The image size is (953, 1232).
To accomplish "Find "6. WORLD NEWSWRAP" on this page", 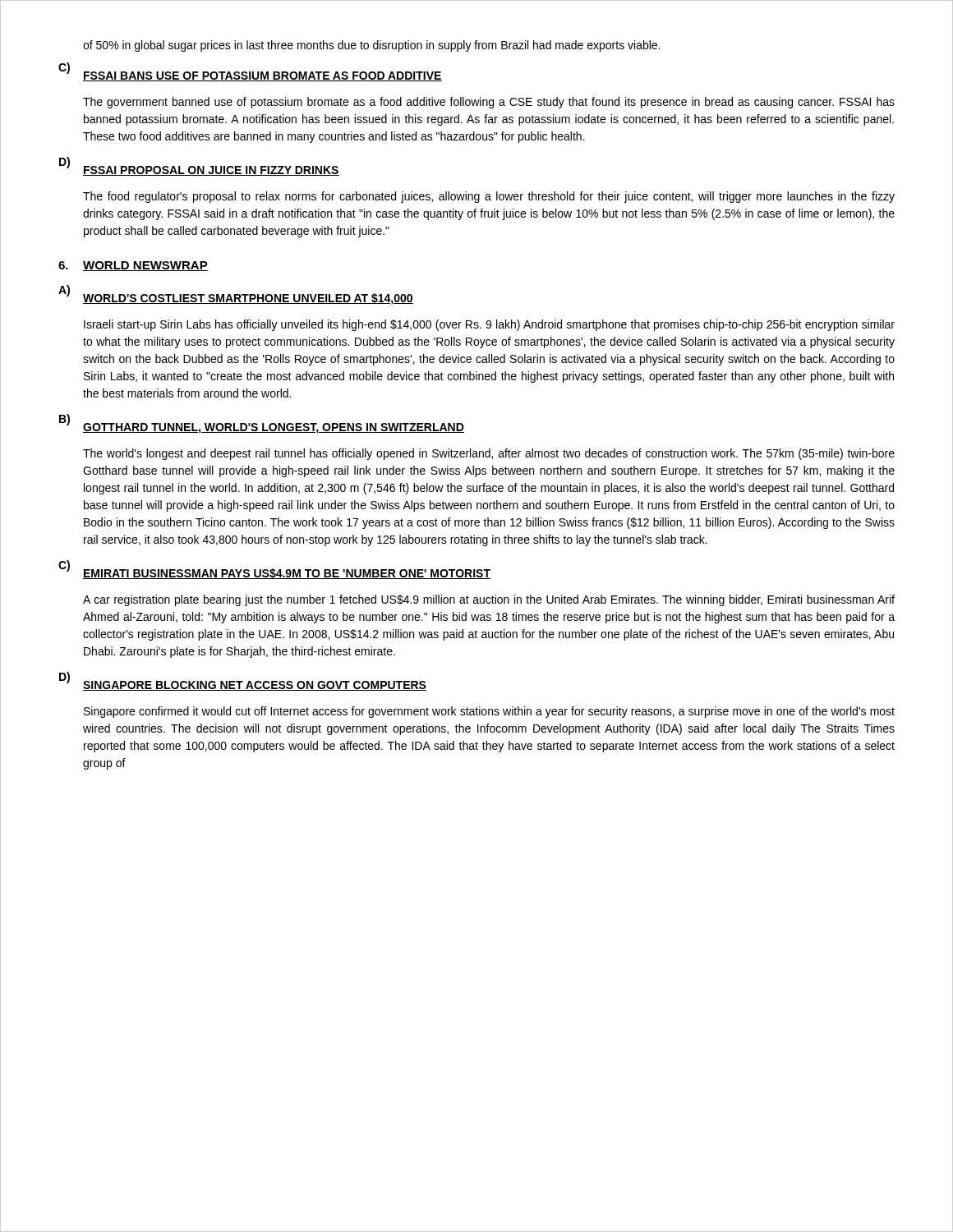I will tap(133, 266).
